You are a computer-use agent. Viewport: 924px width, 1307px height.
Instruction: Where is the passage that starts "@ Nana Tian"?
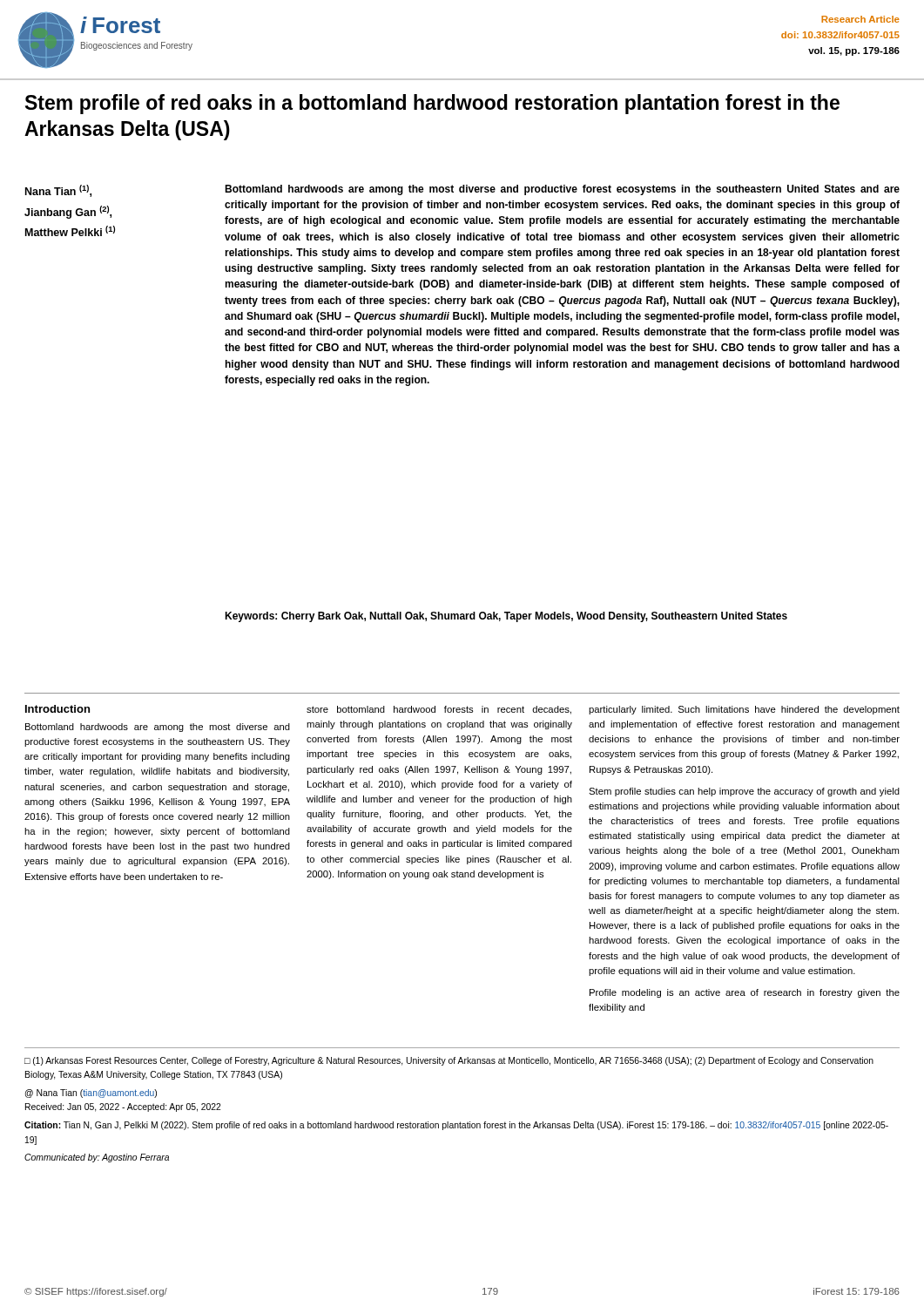coord(91,1093)
